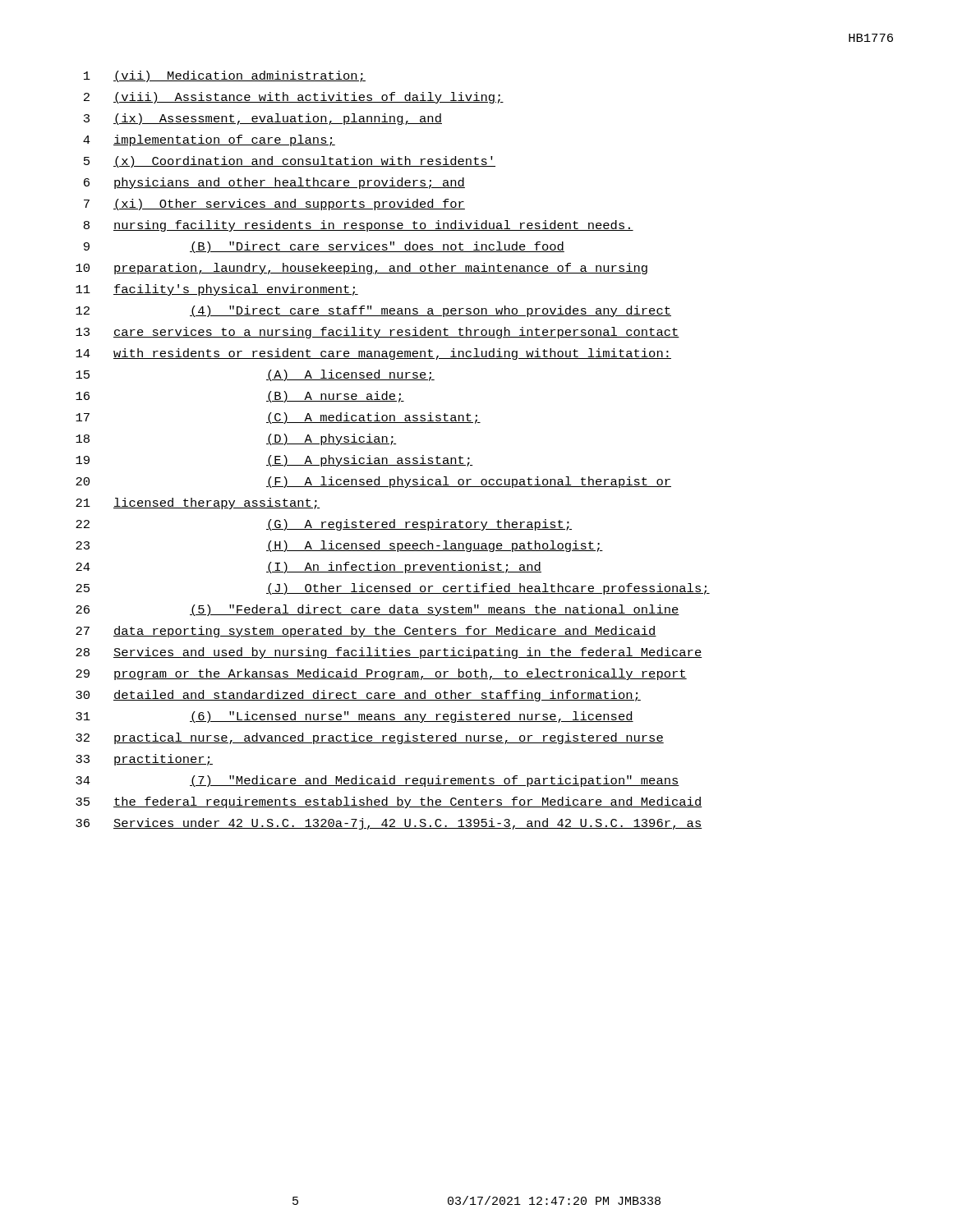Viewport: 953px width, 1232px height.
Task: Select the list item with the text "2 (viii) Assistance"
Action: pyautogui.click(x=476, y=98)
